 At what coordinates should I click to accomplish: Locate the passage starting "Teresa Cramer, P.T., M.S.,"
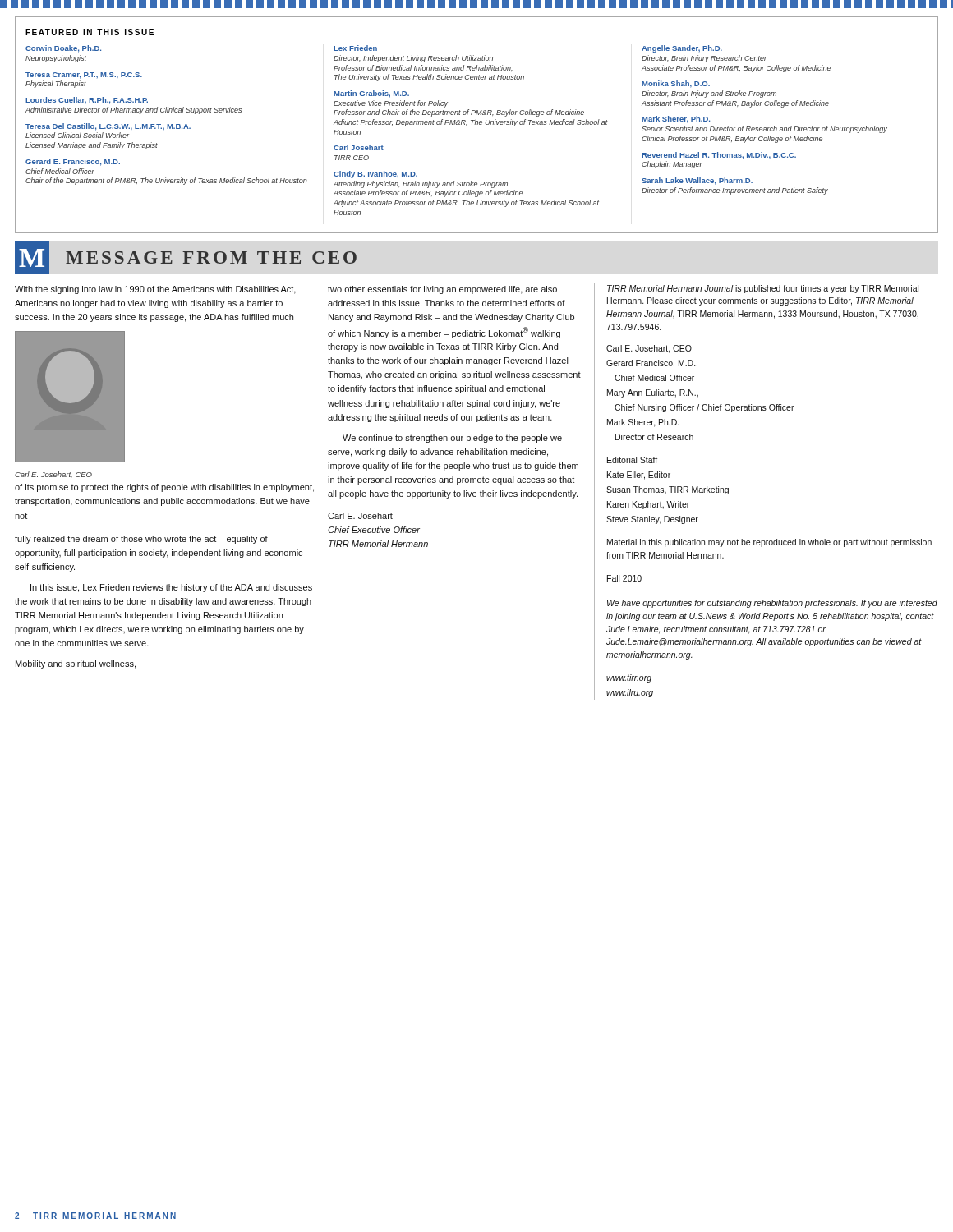click(84, 76)
